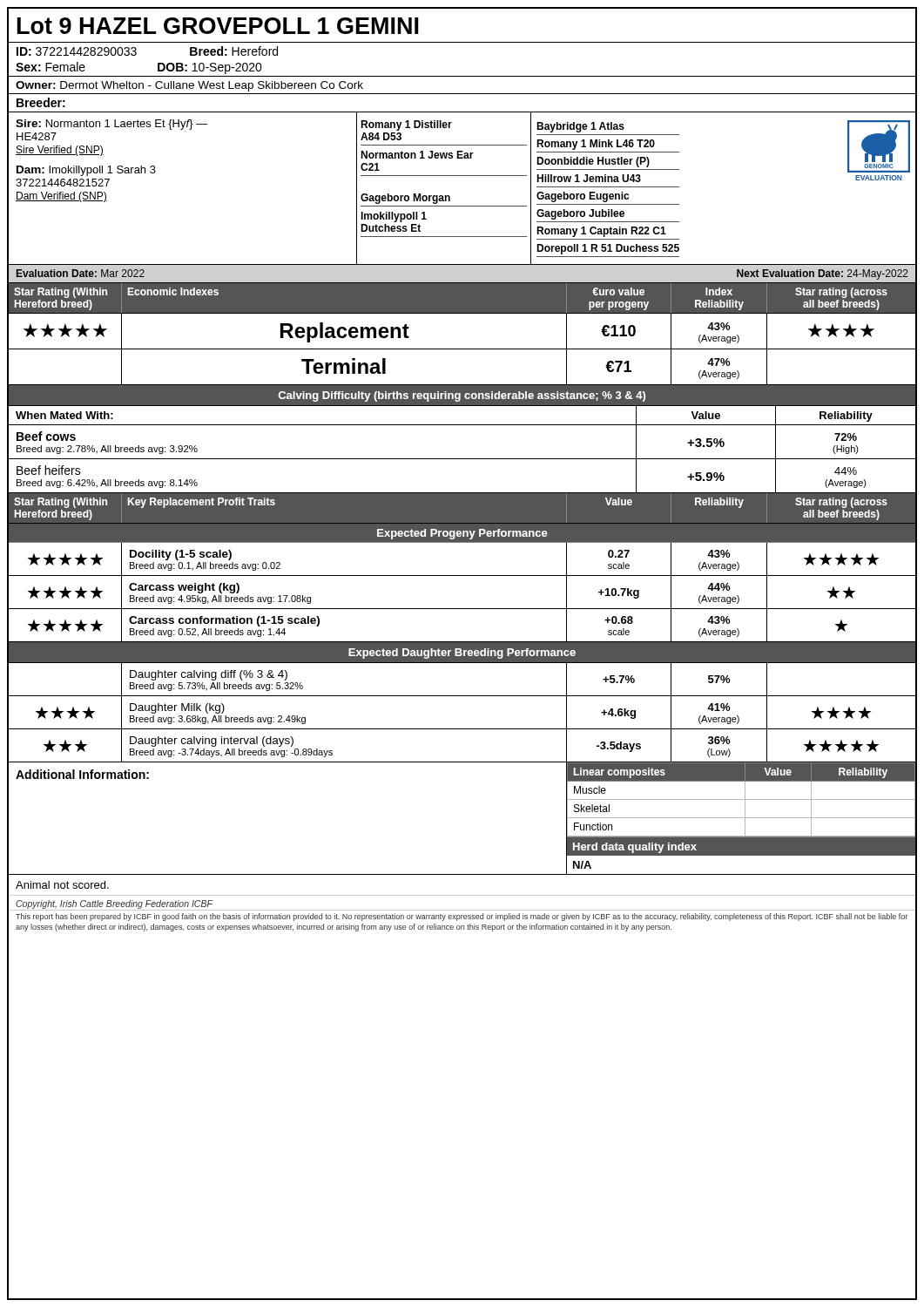Find "Hillrow 1 Jemina U43" on this page
924x1307 pixels.
pyautogui.click(x=589, y=178)
